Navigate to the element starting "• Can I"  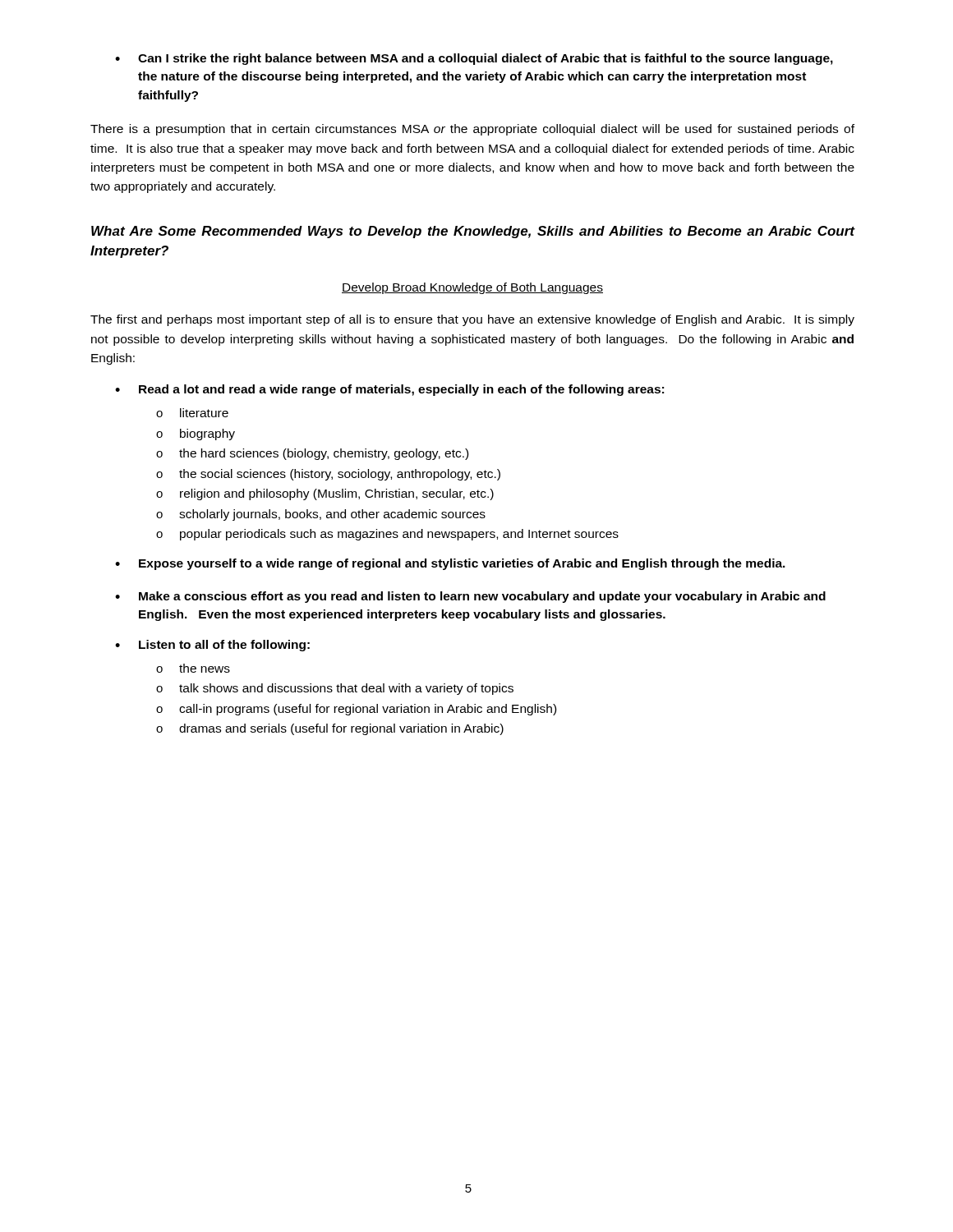(x=472, y=77)
